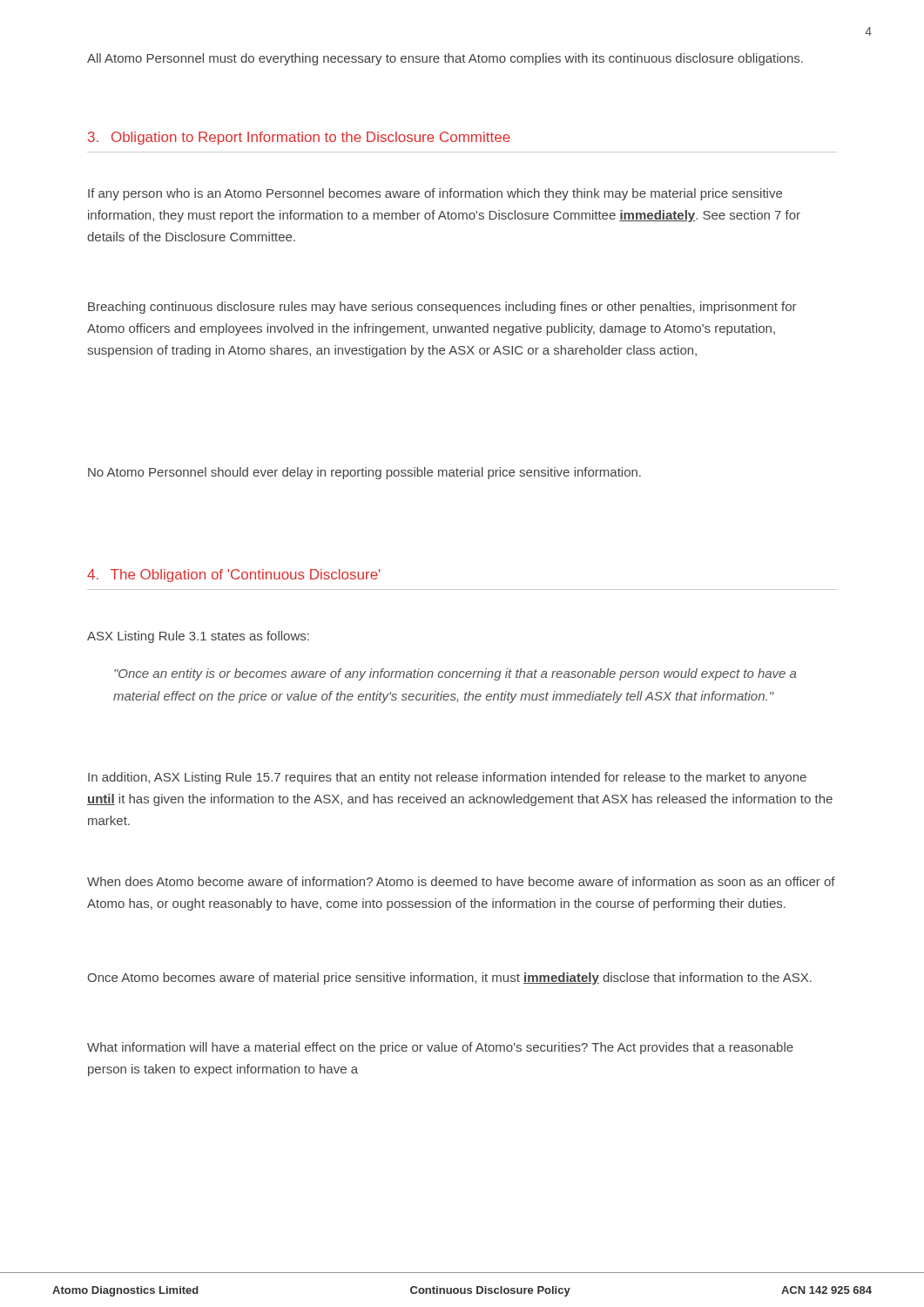Navigate to the passage starting "3. Obligation to Report Information"

[x=462, y=141]
